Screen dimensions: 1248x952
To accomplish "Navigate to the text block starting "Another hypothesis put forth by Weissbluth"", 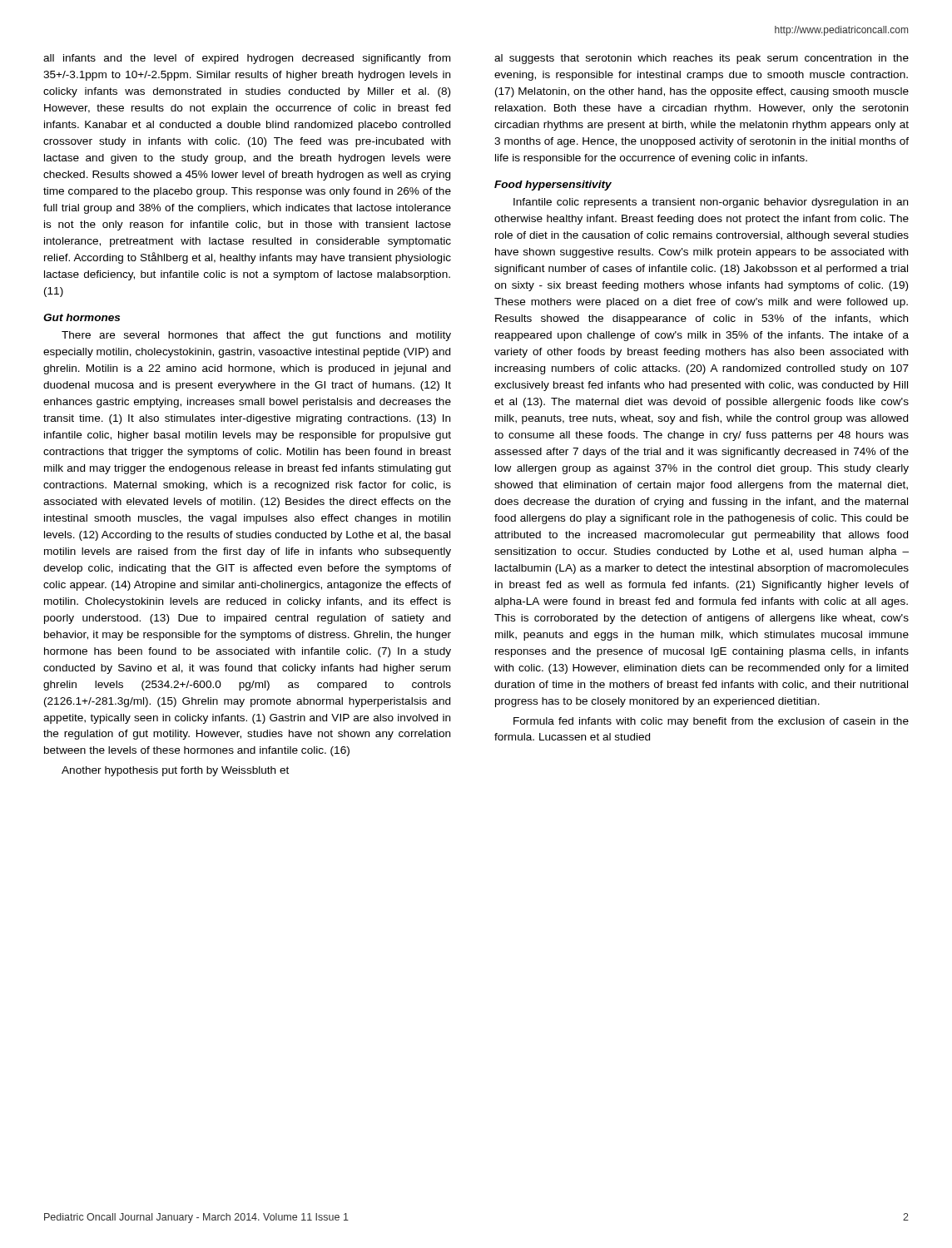I will (175, 770).
